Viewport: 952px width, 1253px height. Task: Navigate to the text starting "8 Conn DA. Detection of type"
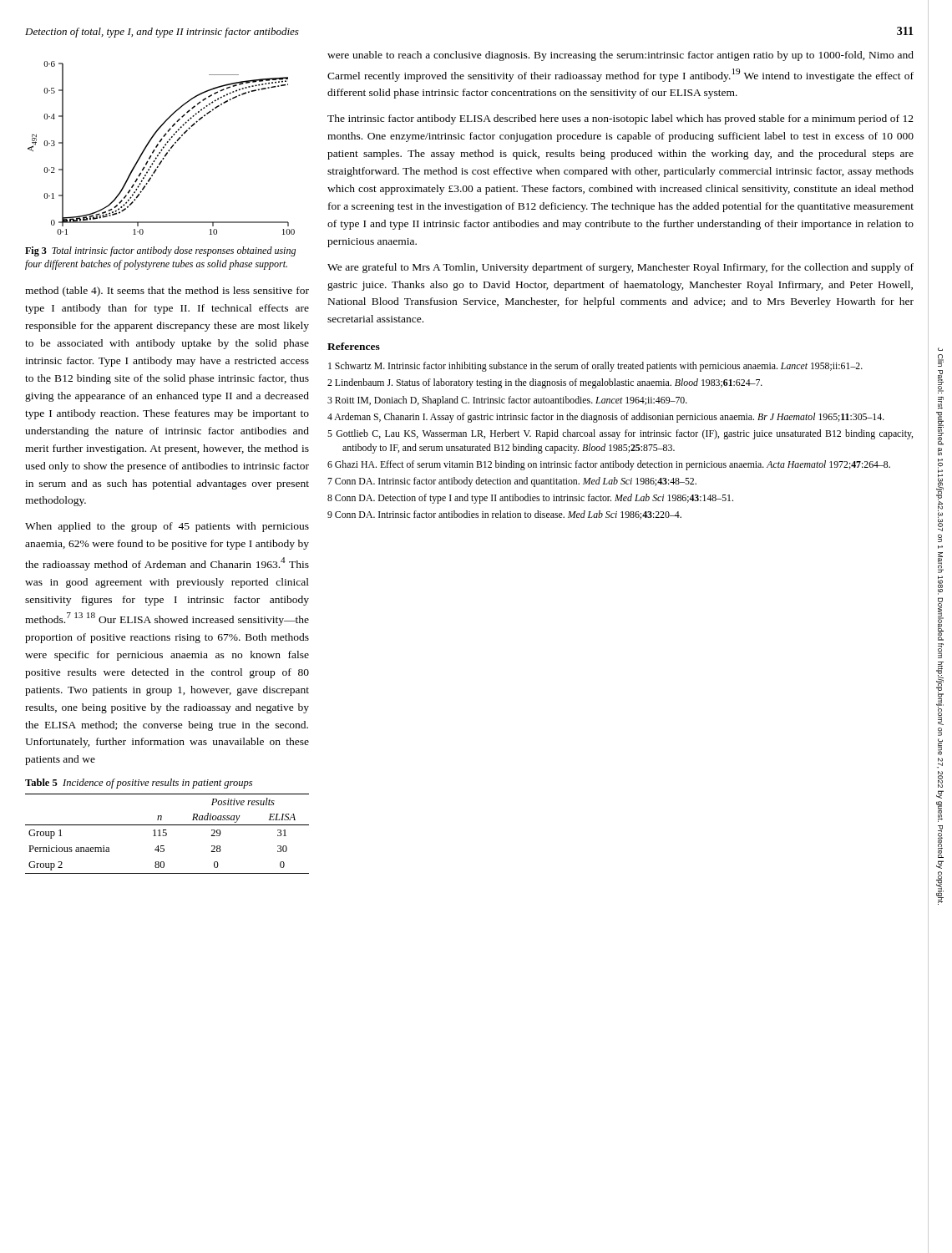(x=531, y=498)
